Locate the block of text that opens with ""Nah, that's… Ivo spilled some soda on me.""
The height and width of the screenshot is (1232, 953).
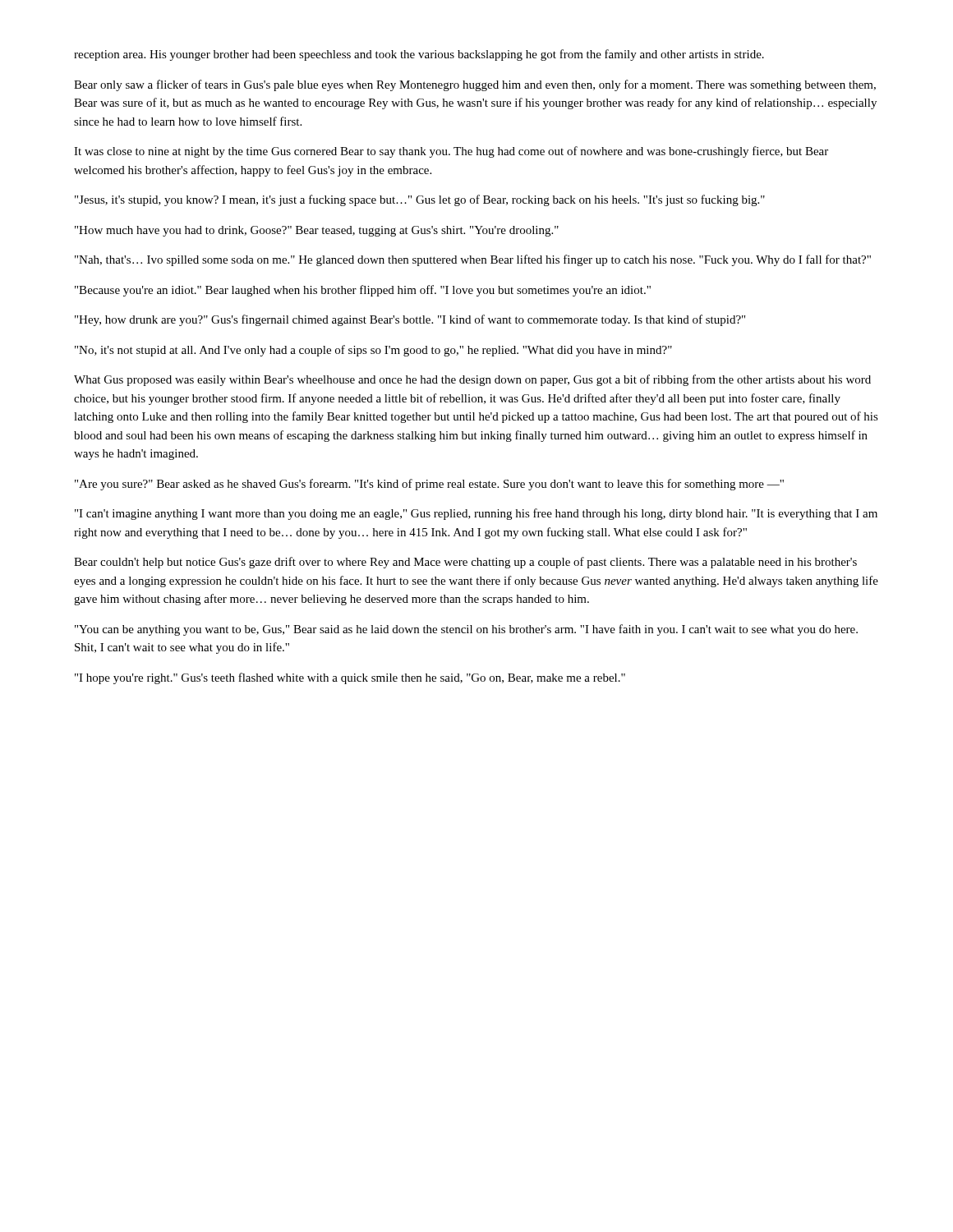473,260
